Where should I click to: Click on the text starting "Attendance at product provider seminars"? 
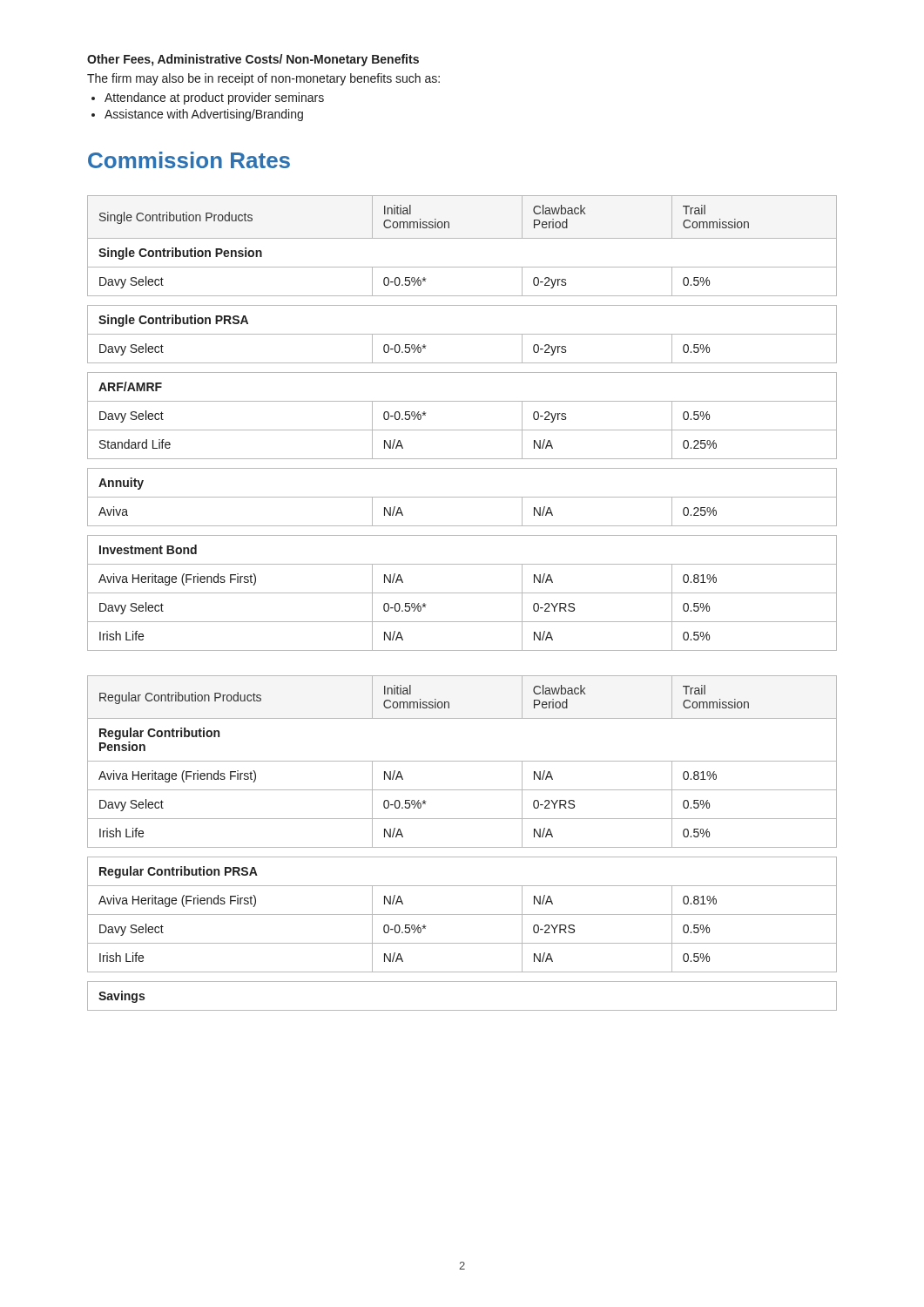tap(214, 98)
